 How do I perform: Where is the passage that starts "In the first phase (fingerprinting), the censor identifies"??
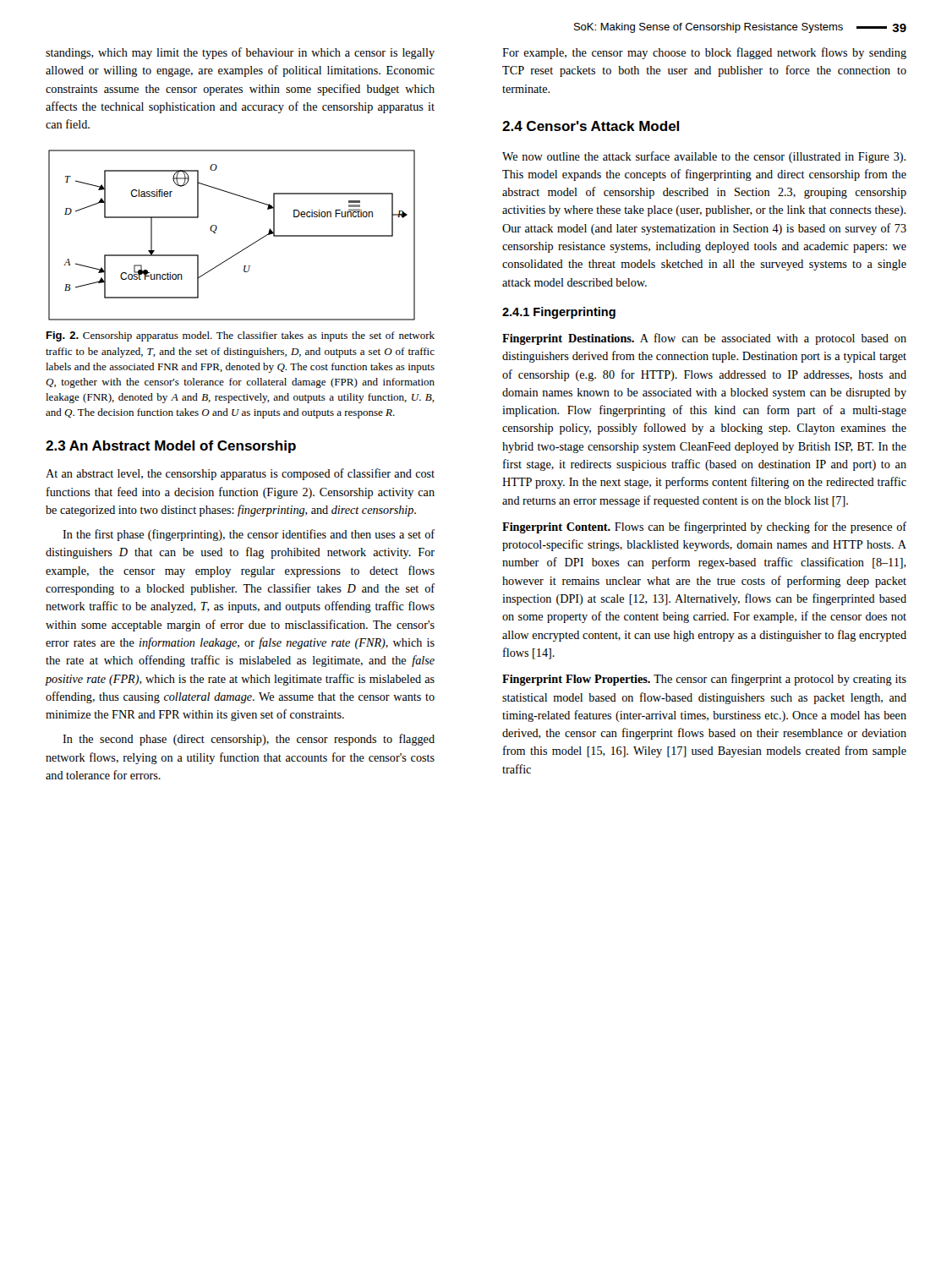pos(240,625)
